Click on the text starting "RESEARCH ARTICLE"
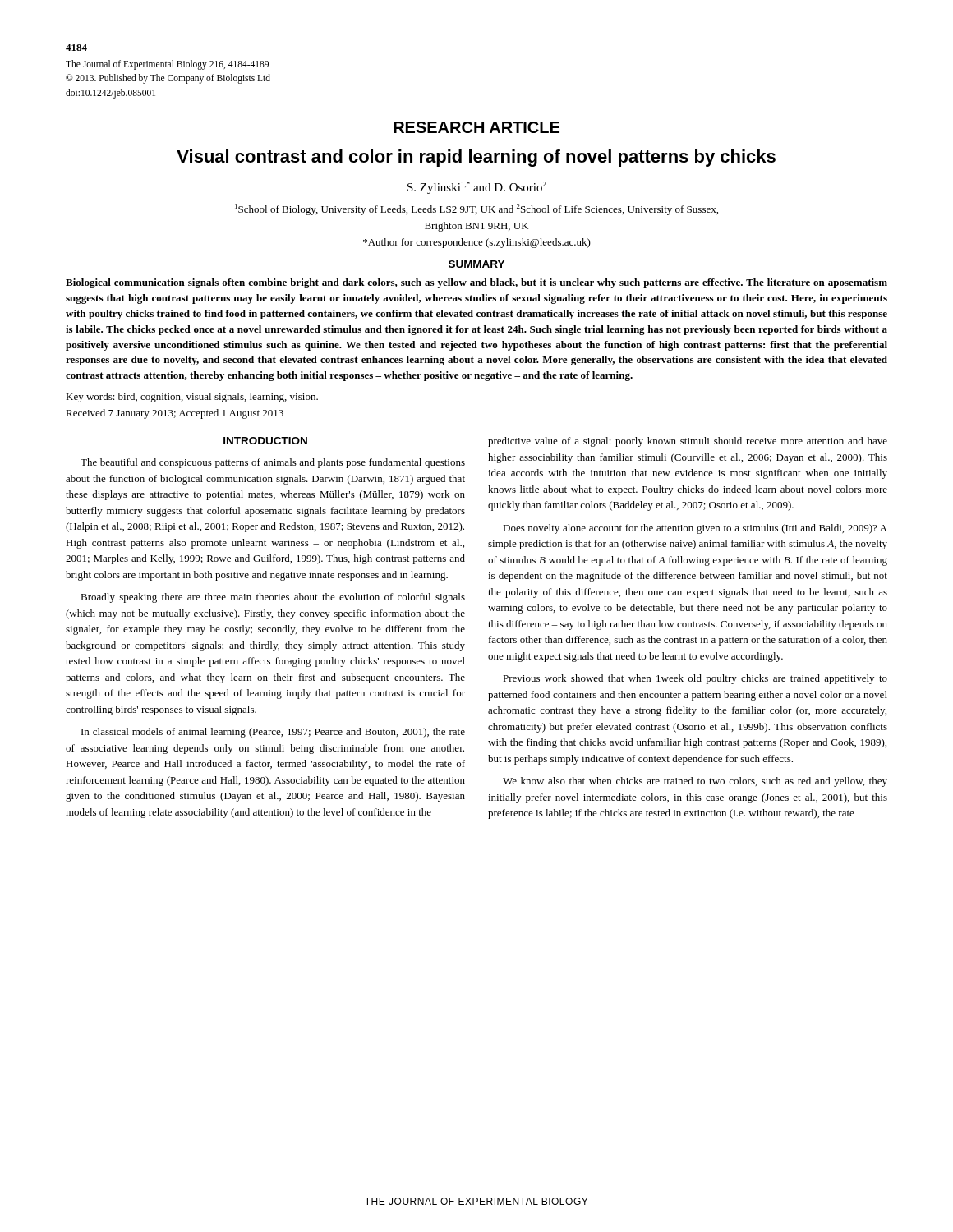This screenshot has width=953, height=1232. (x=476, y=127)
